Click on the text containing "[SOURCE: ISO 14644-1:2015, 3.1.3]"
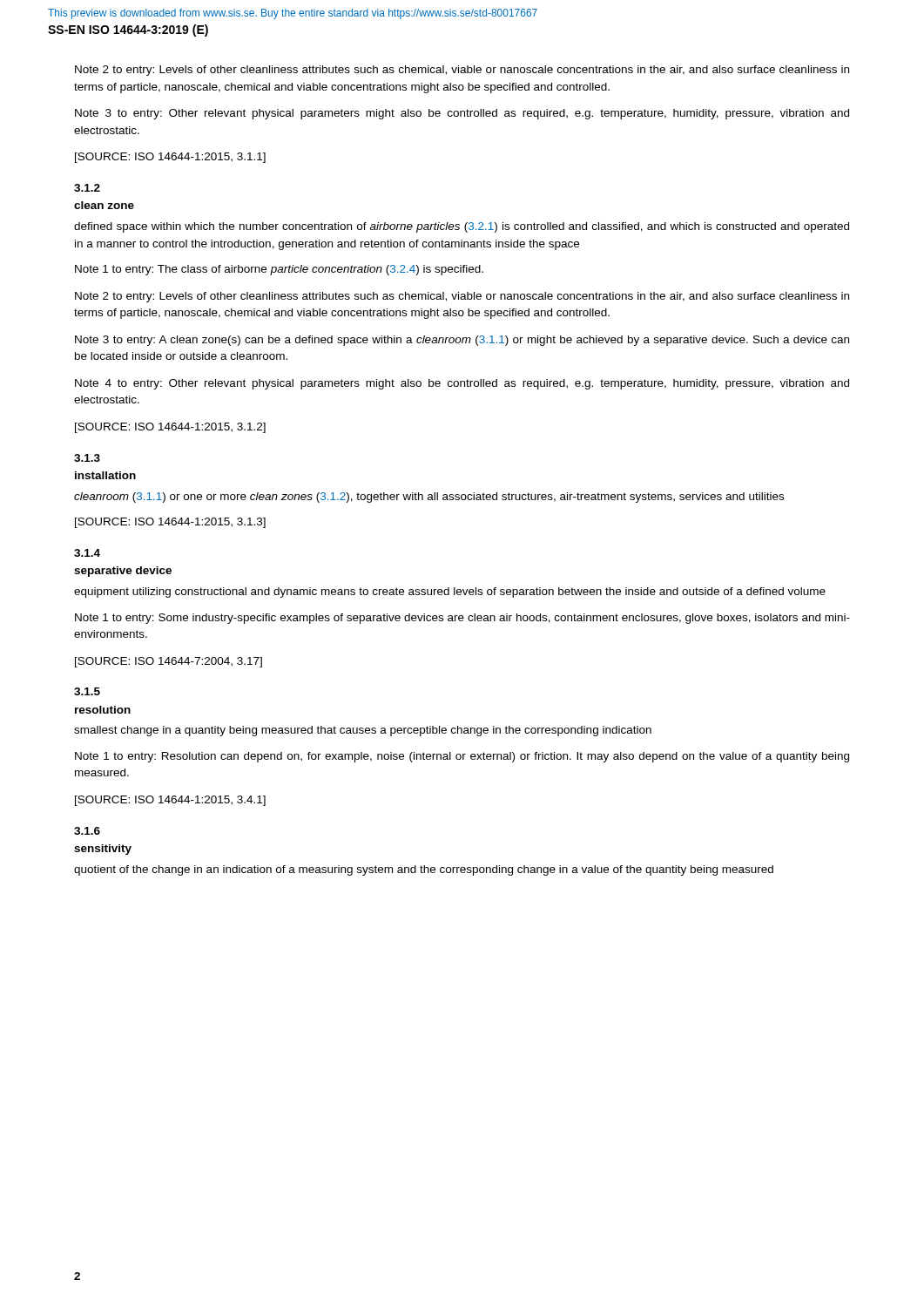 pos(170,522)
